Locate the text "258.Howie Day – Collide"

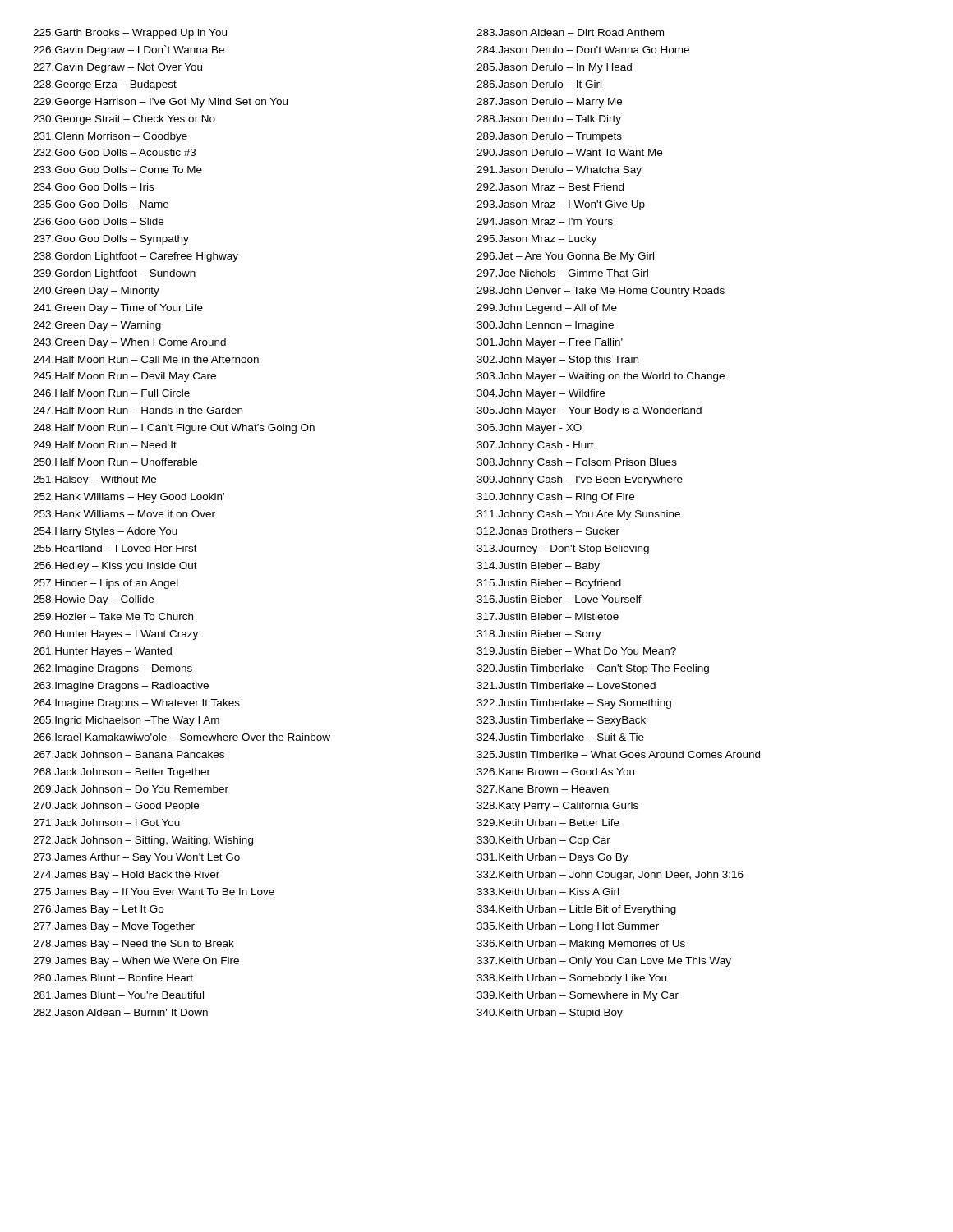[94, 599]
